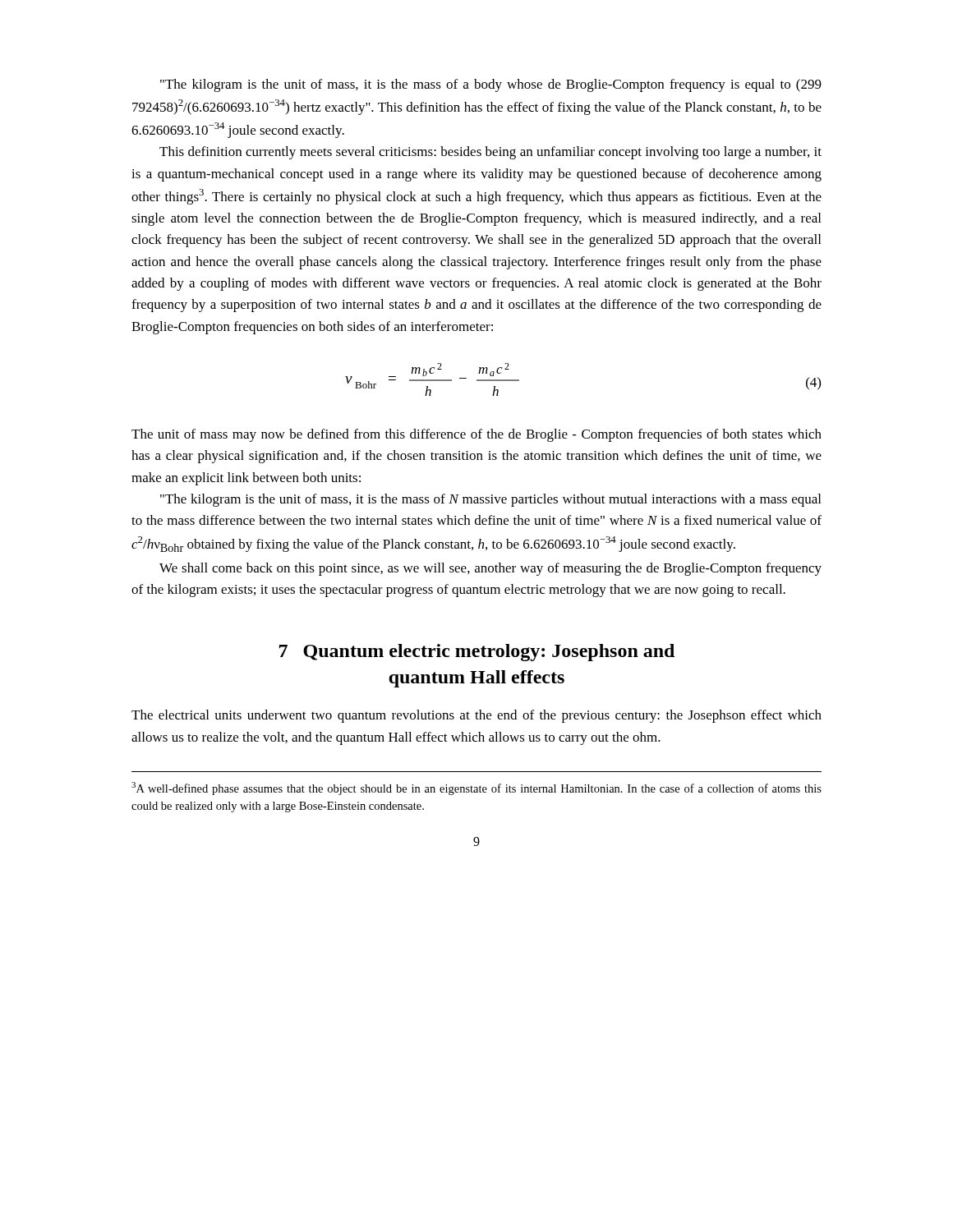
Task: Click on the text starting "3A well-defined phase assumes that the object should"
Action: [476, 797]
